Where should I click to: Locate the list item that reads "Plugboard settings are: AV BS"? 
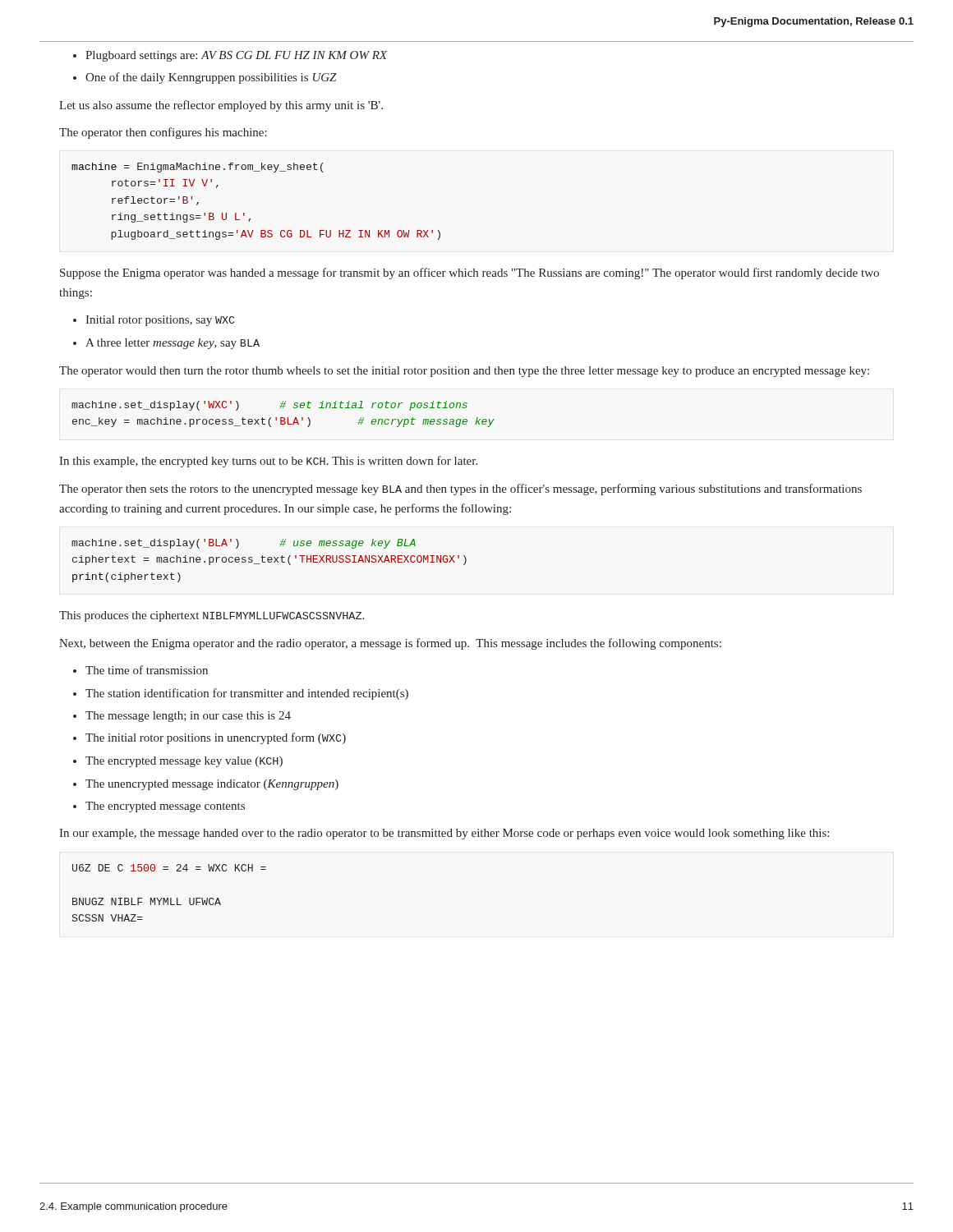pos(230,56)
